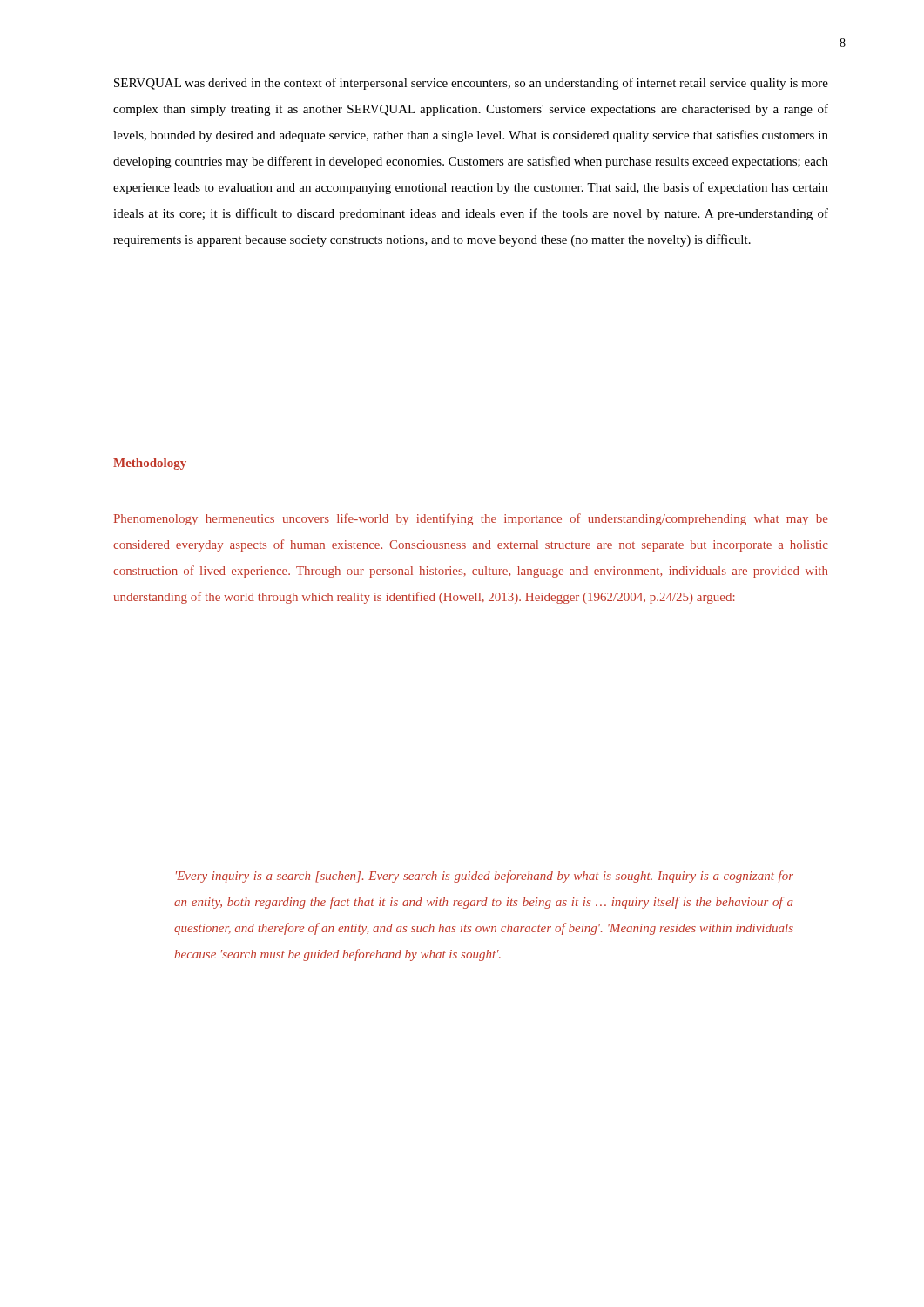The width and height of the screenshot is (924, 1307).
Task: Locate the section header
Action: (x=150, y=463)
